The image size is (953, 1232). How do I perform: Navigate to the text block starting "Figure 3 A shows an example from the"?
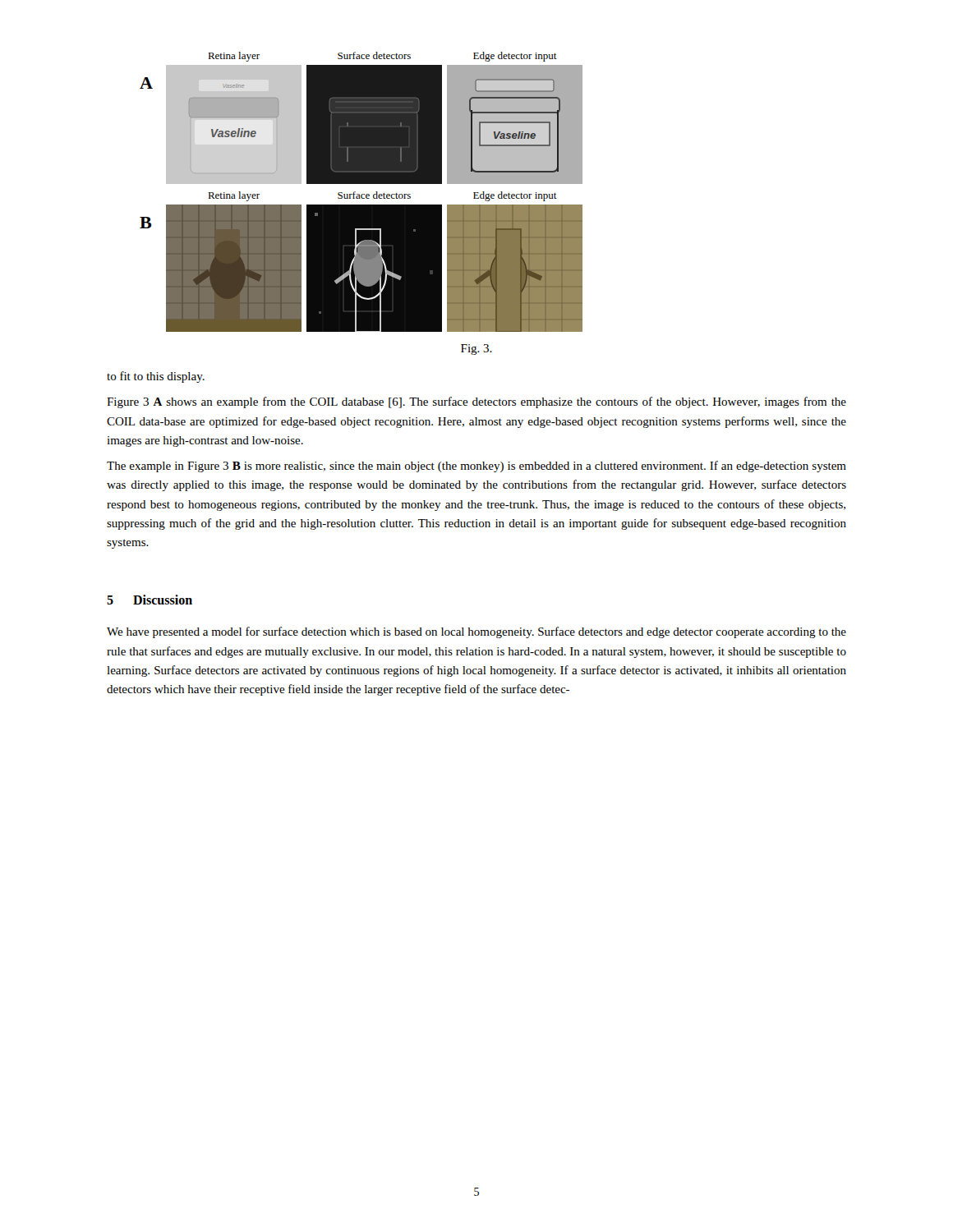pyautogui.click(x=476, y=421)
